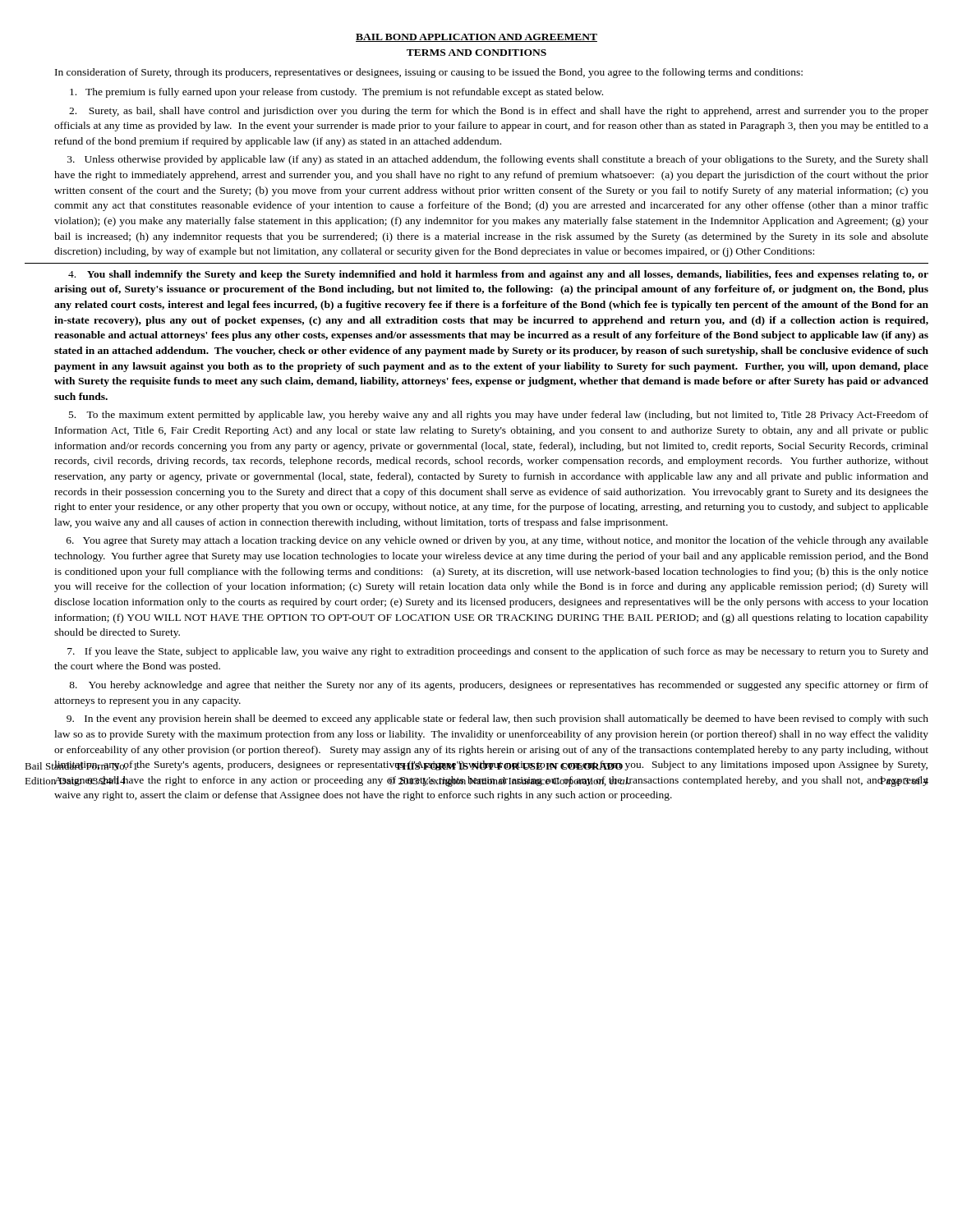
Task: Locate the block starting "7. If you leave the"
Action: pyautogui.click(x=491, y=658)
